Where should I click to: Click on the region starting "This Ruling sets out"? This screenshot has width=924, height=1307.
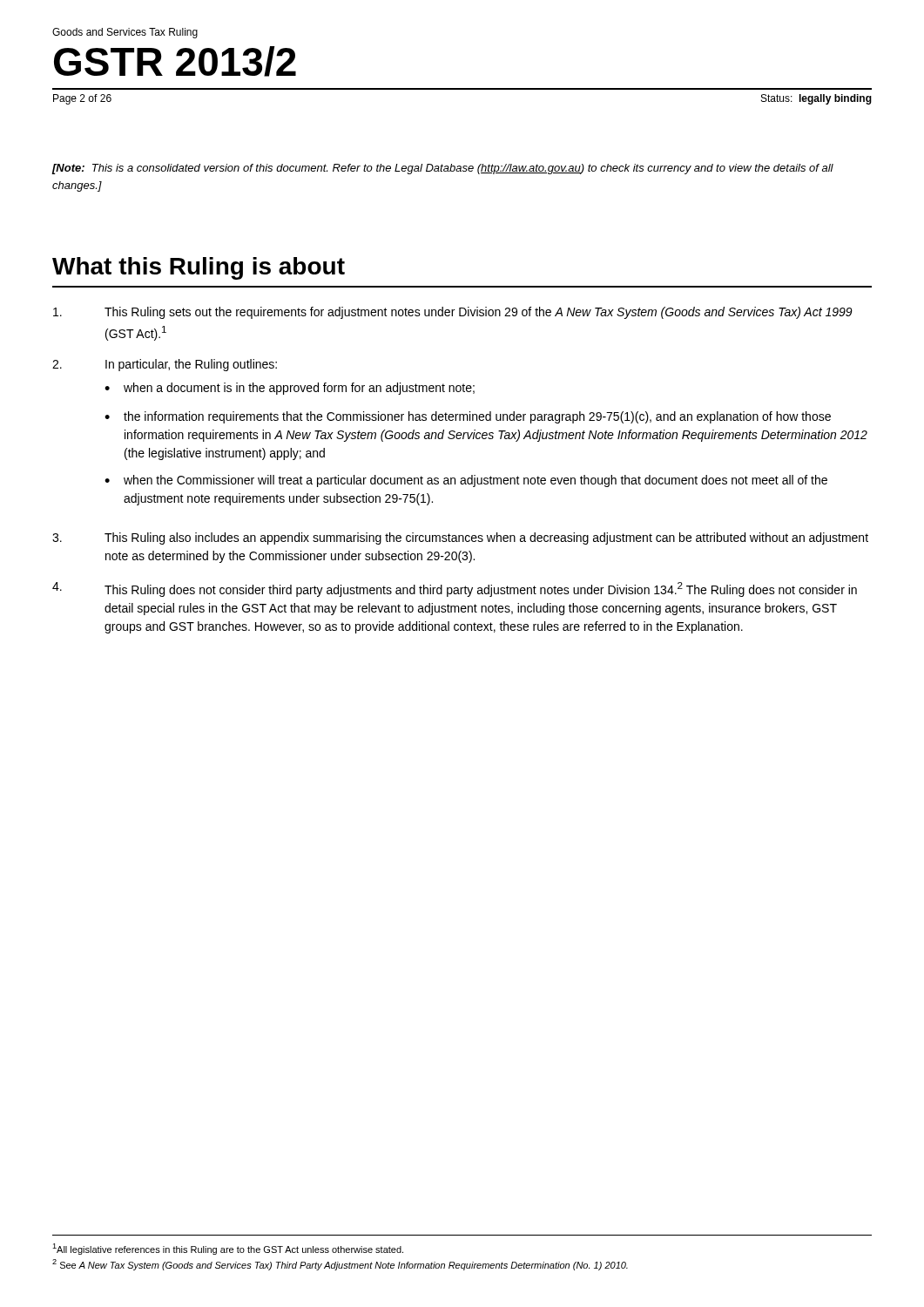coord(462,323)
